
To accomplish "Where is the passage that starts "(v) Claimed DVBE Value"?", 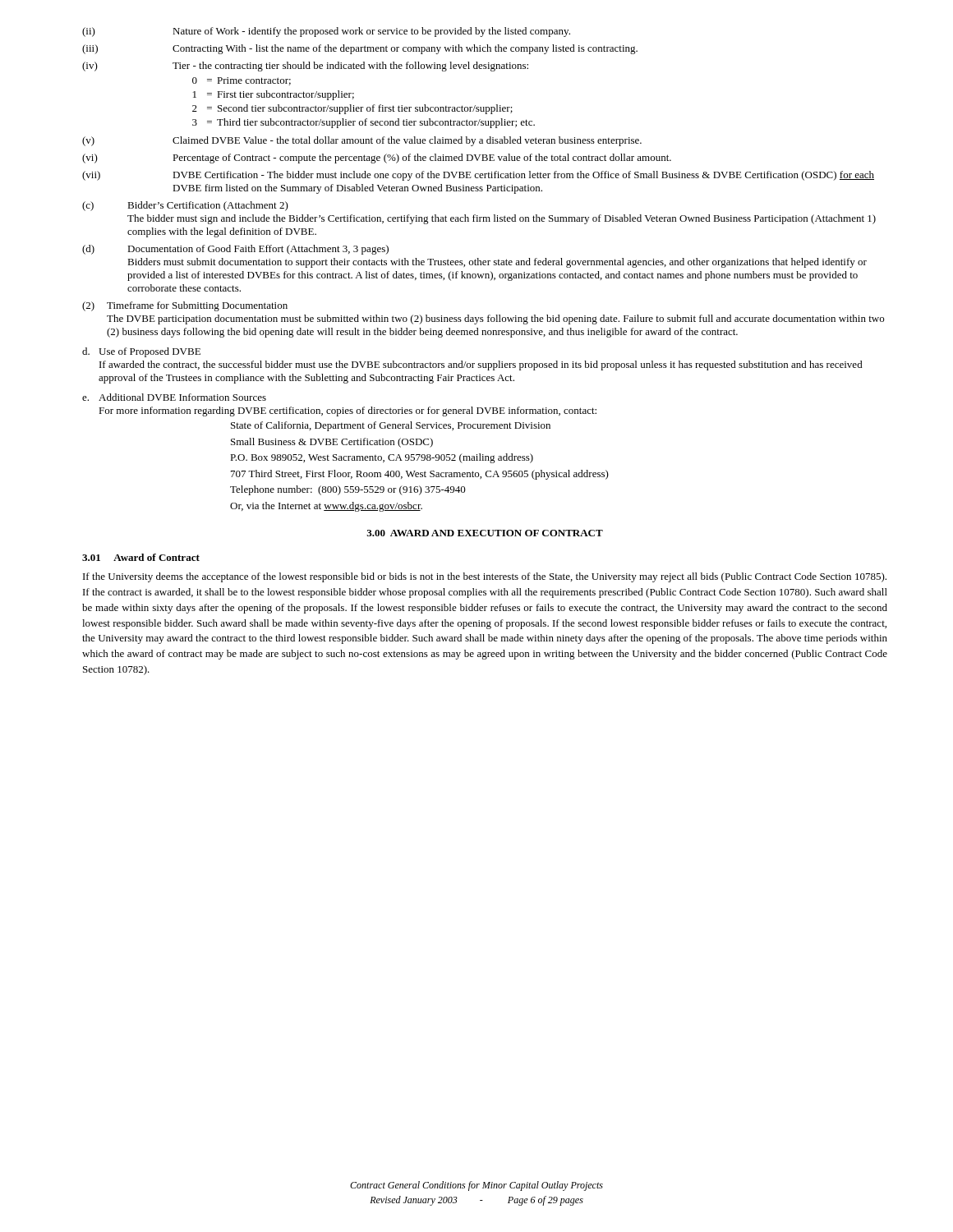I will (x=485, y=140).
